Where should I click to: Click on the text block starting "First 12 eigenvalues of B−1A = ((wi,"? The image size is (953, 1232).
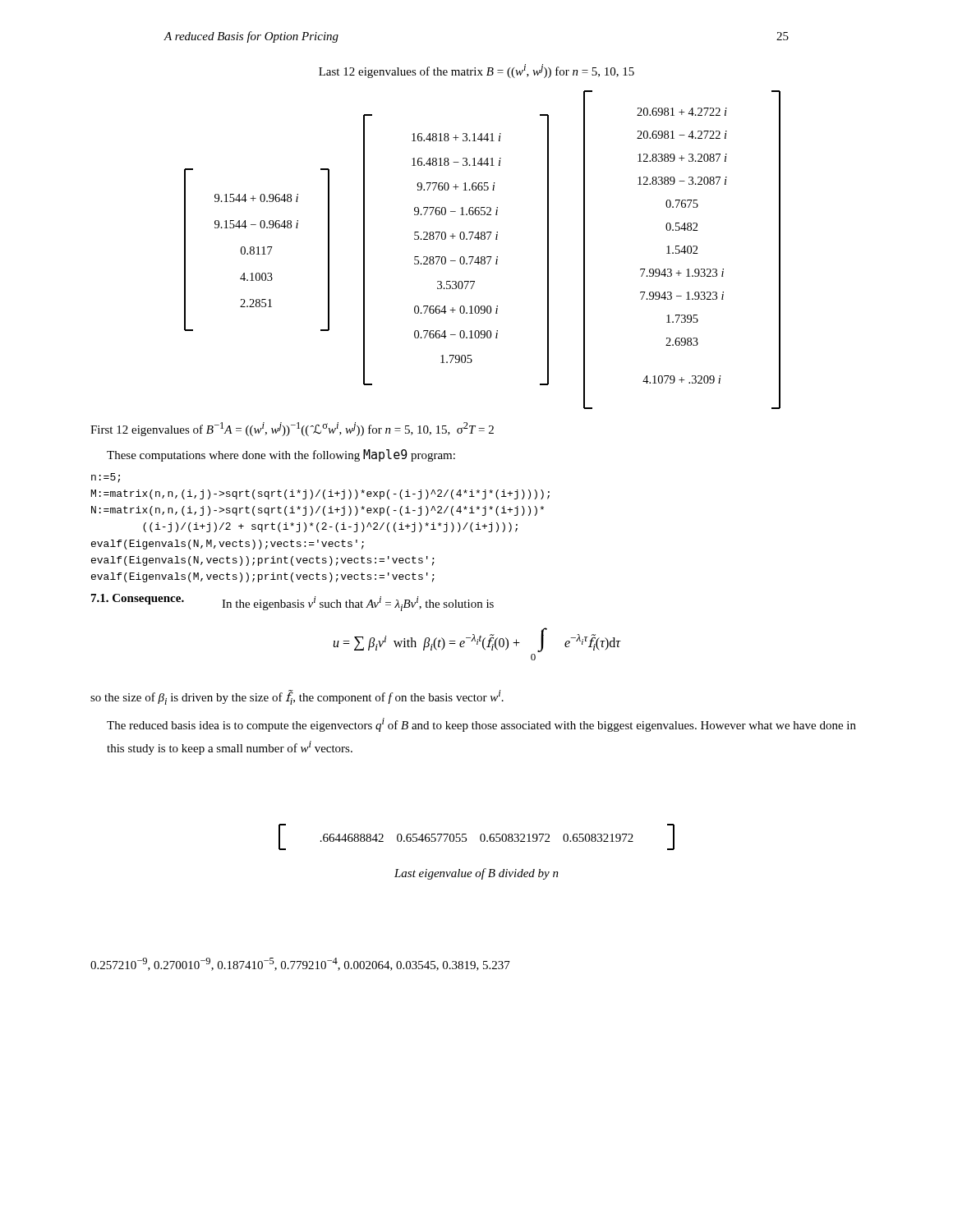292,428
